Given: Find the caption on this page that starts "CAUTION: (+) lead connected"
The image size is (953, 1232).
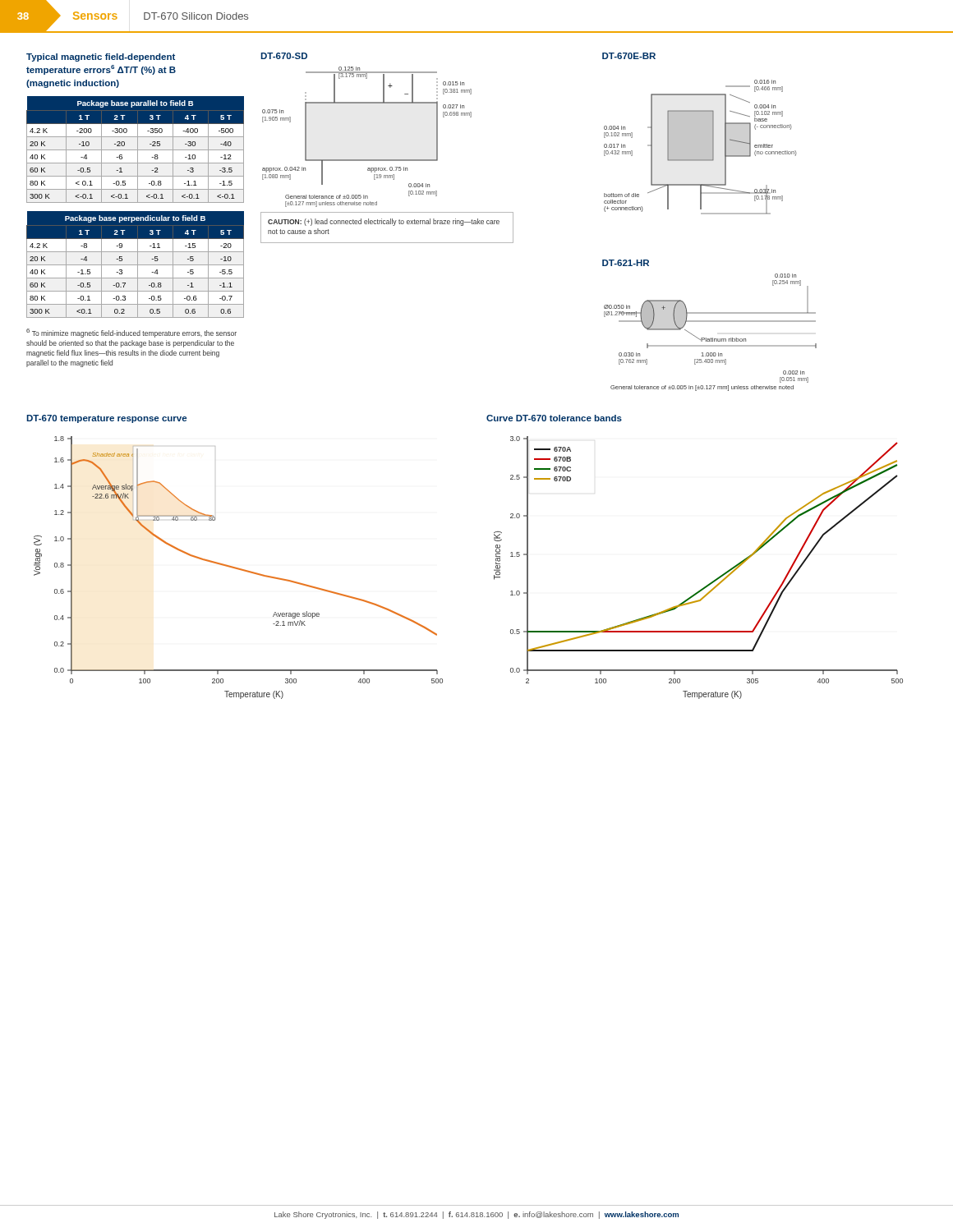Looking at the screenshot, I should point(384,227).
